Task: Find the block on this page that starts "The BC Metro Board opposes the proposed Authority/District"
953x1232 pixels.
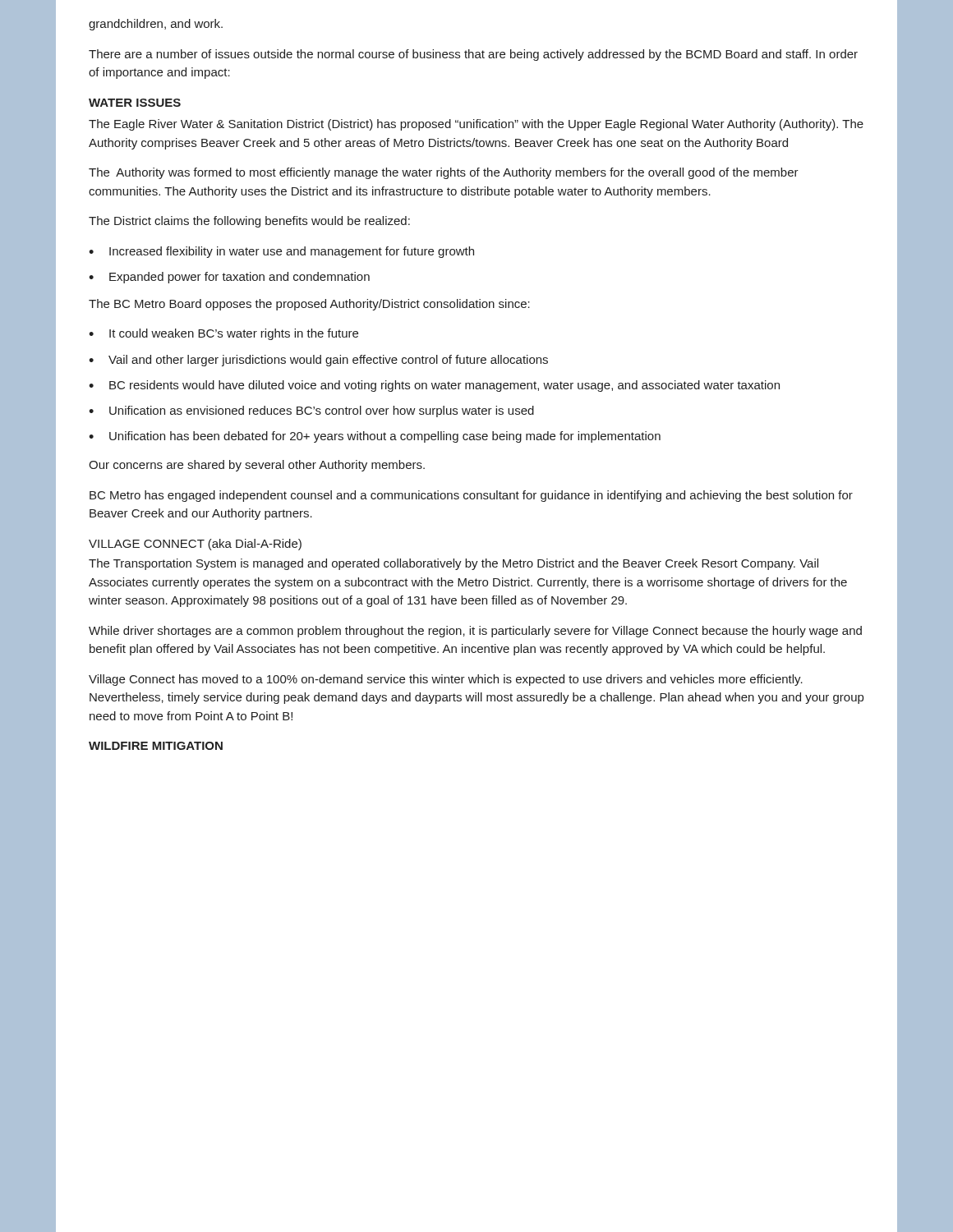Action: 310,303
